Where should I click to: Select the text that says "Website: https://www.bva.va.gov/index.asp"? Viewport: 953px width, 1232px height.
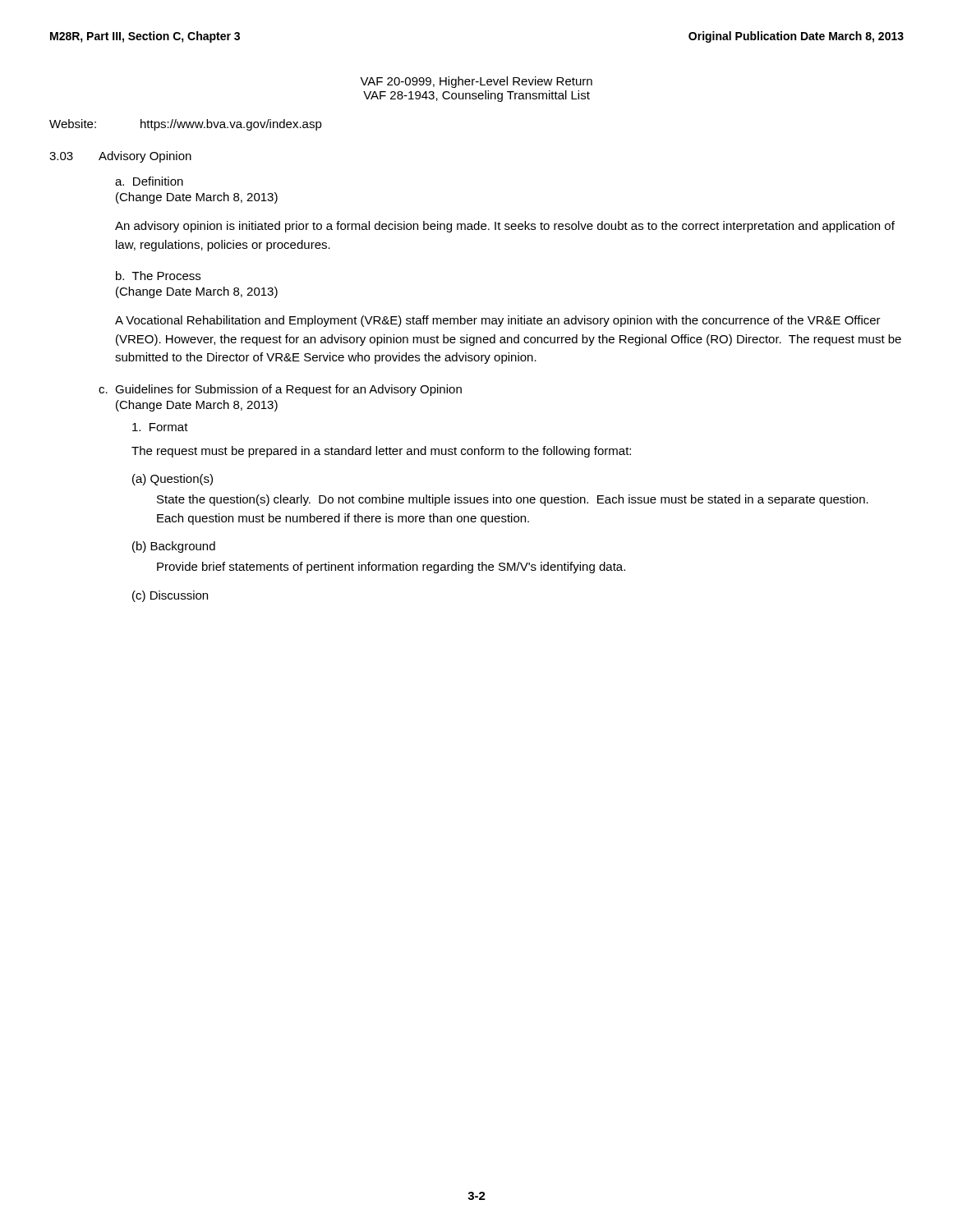pos(186,124)
